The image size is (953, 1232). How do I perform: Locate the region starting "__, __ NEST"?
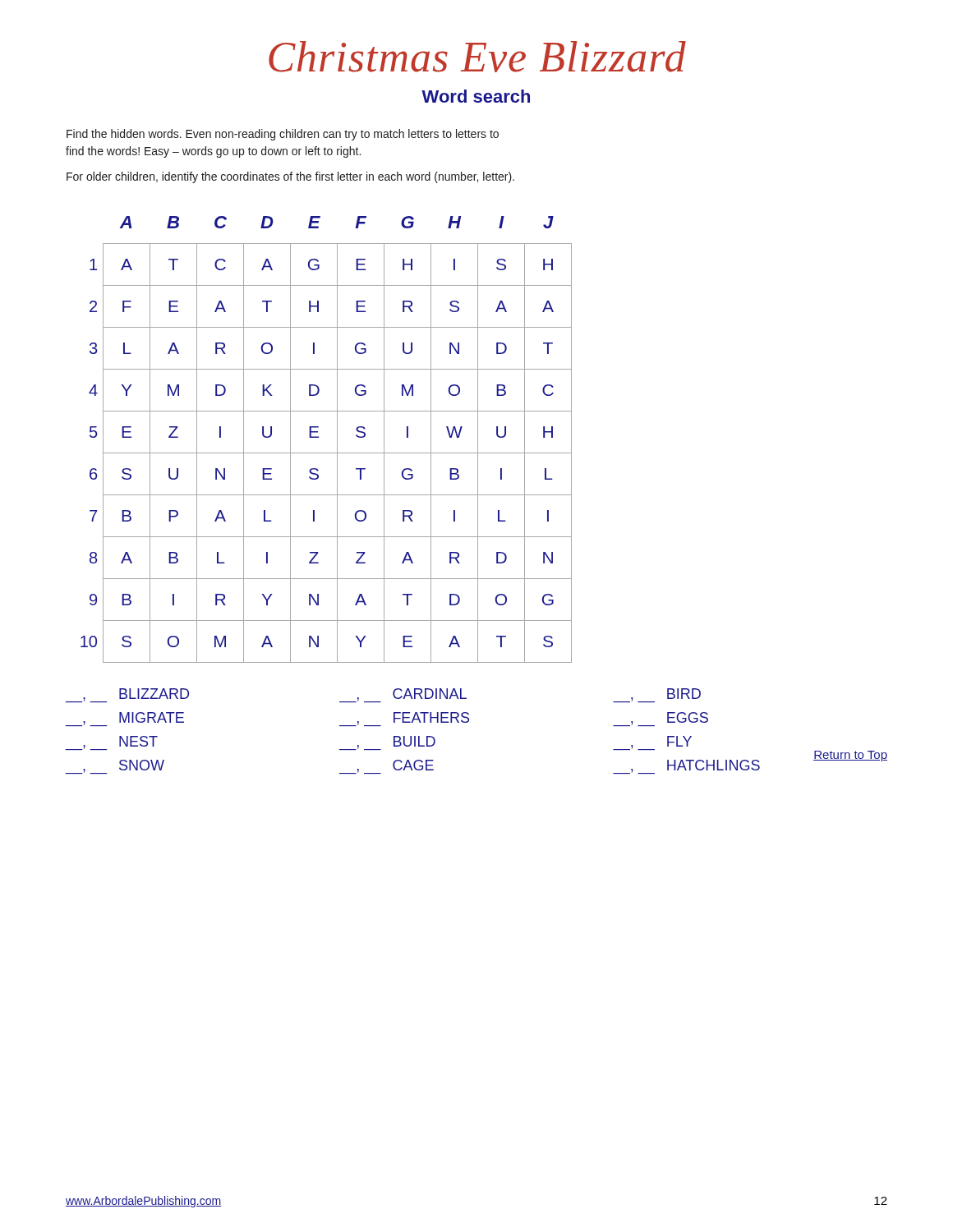[112, 742]
